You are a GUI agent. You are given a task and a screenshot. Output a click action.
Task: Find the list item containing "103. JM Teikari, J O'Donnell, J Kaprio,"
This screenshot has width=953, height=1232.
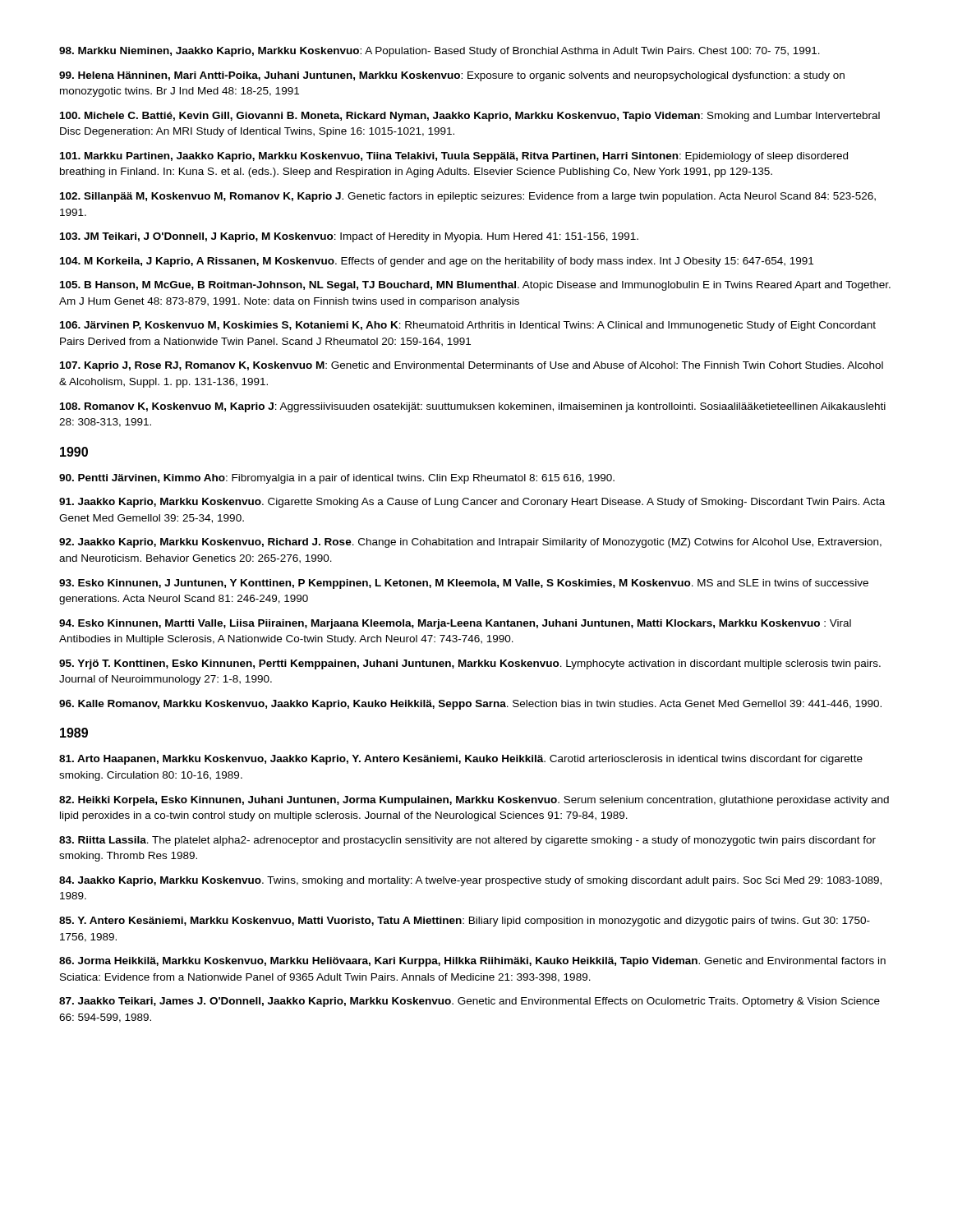coord(349,236)
